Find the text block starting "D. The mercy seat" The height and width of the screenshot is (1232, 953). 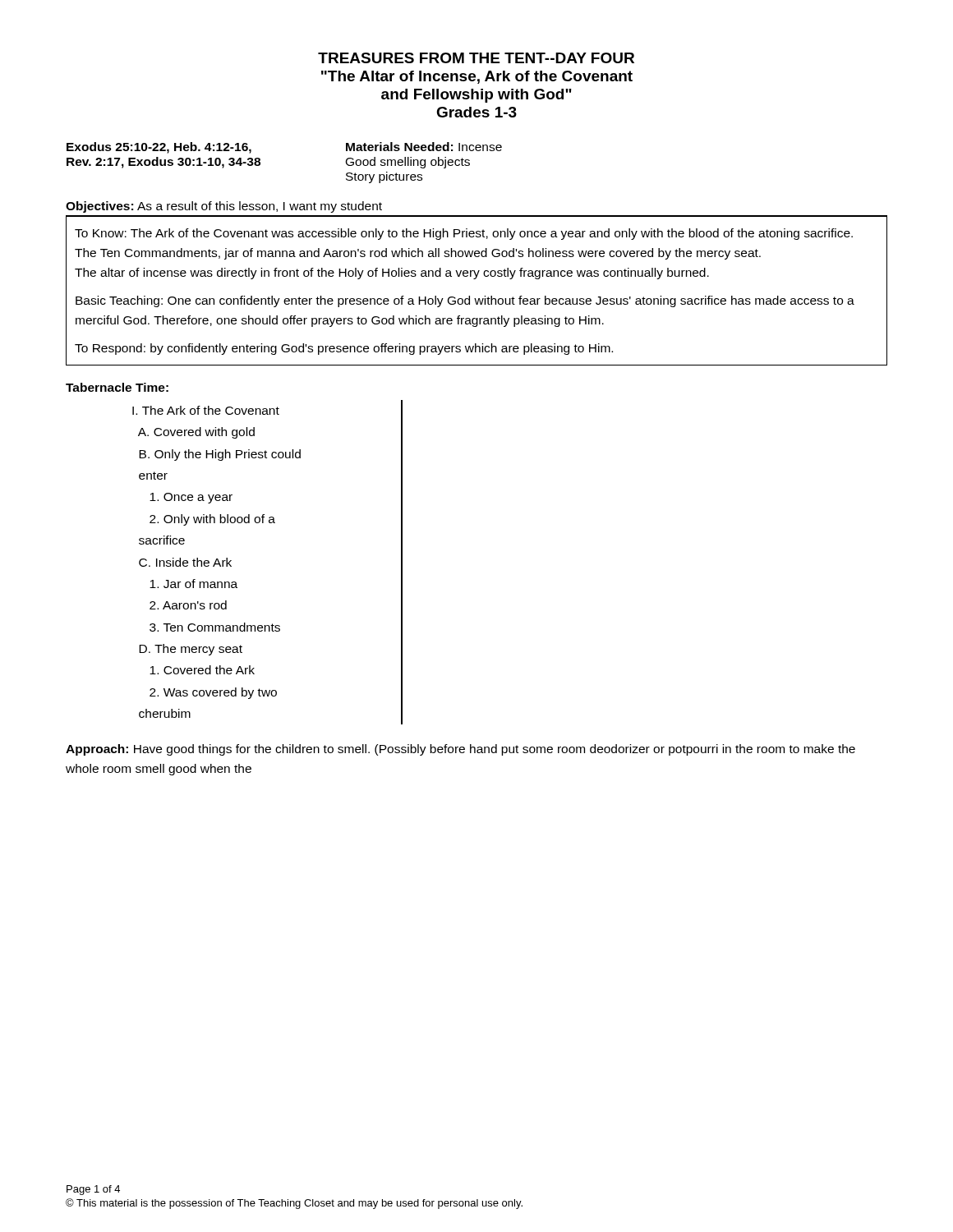click(x=187, y=648)
